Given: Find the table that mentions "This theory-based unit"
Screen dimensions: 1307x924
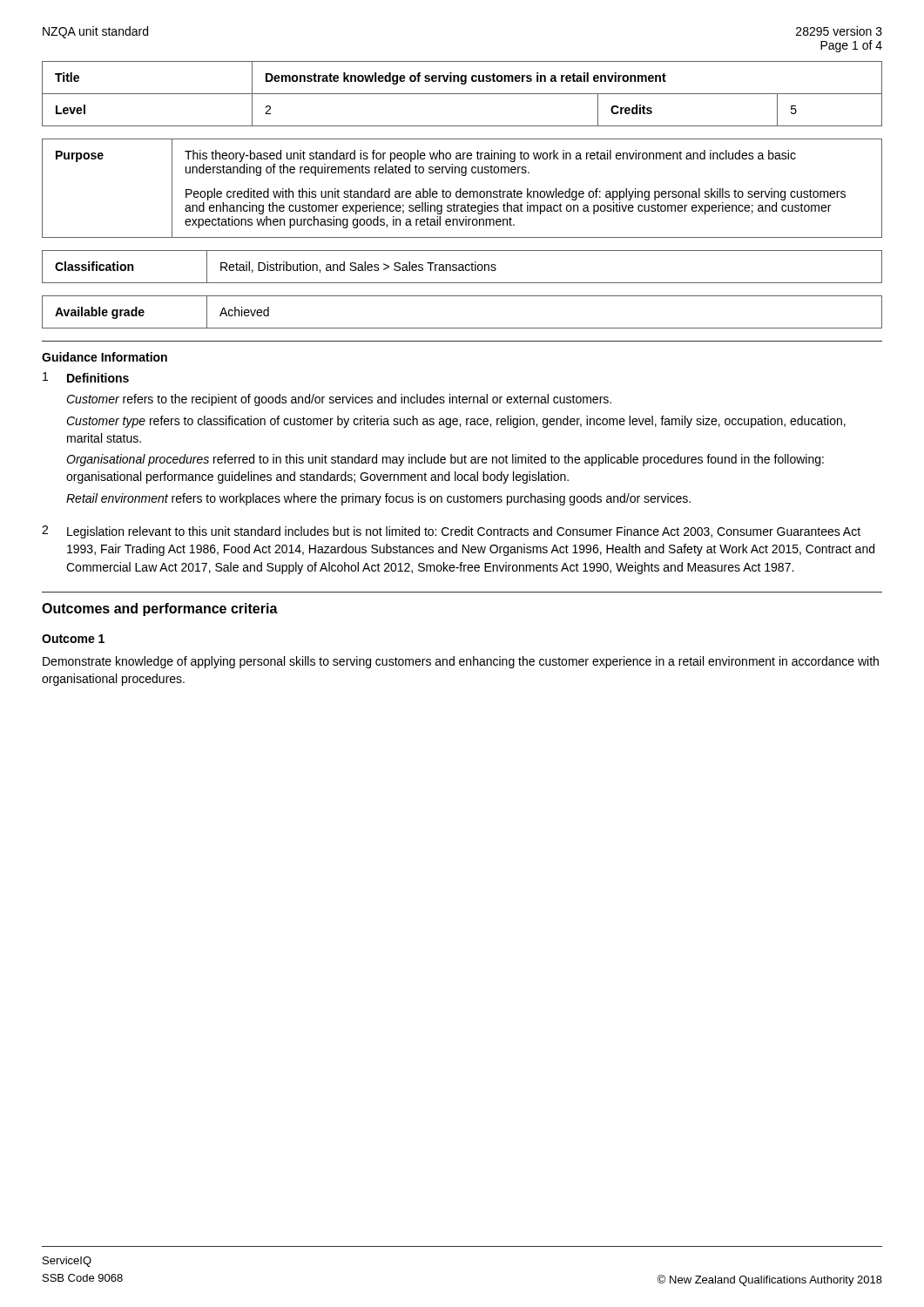Looking at the screenshot, I should click(x=462, y=188).
